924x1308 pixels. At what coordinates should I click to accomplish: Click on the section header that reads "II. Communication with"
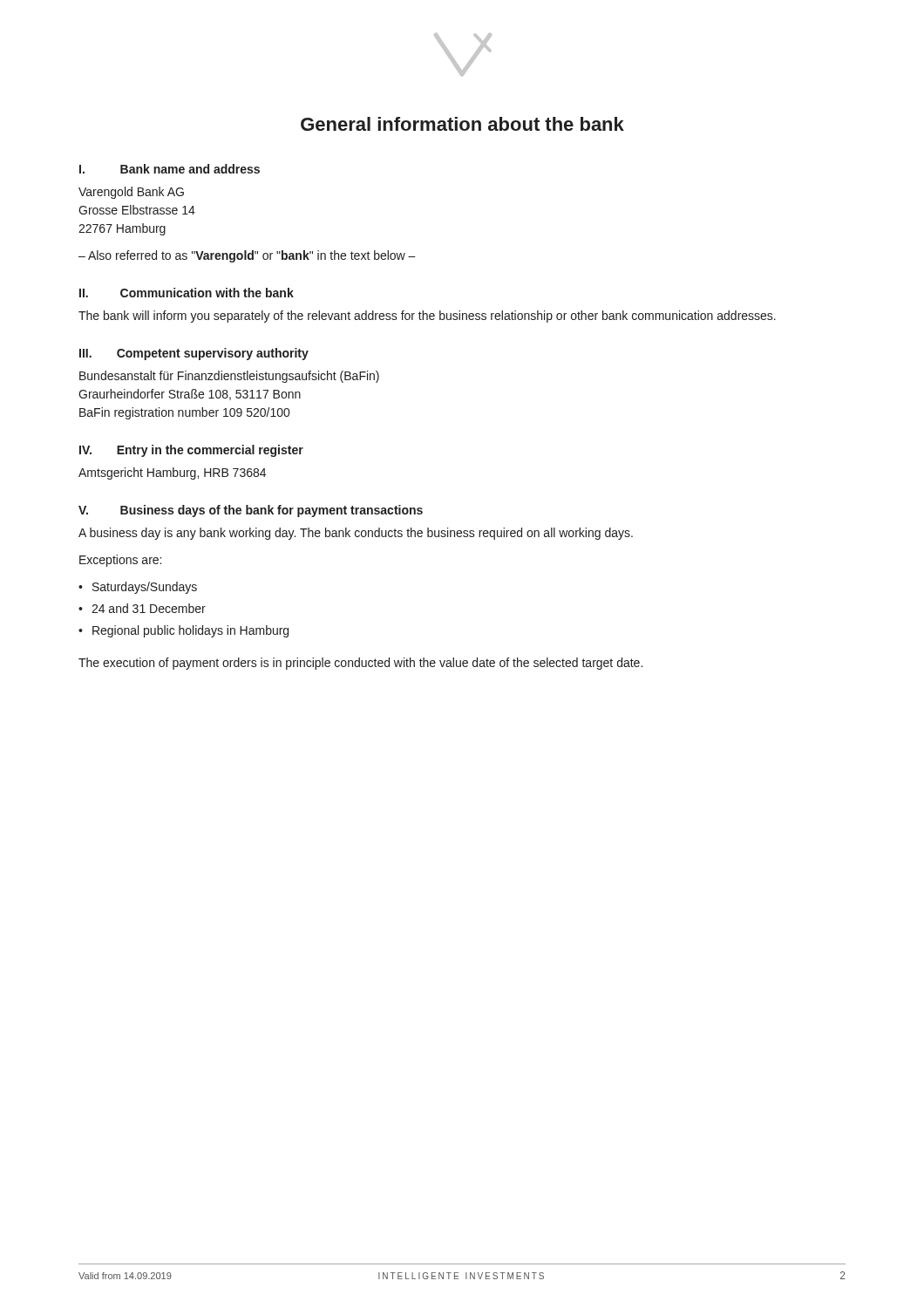point(186,293)
